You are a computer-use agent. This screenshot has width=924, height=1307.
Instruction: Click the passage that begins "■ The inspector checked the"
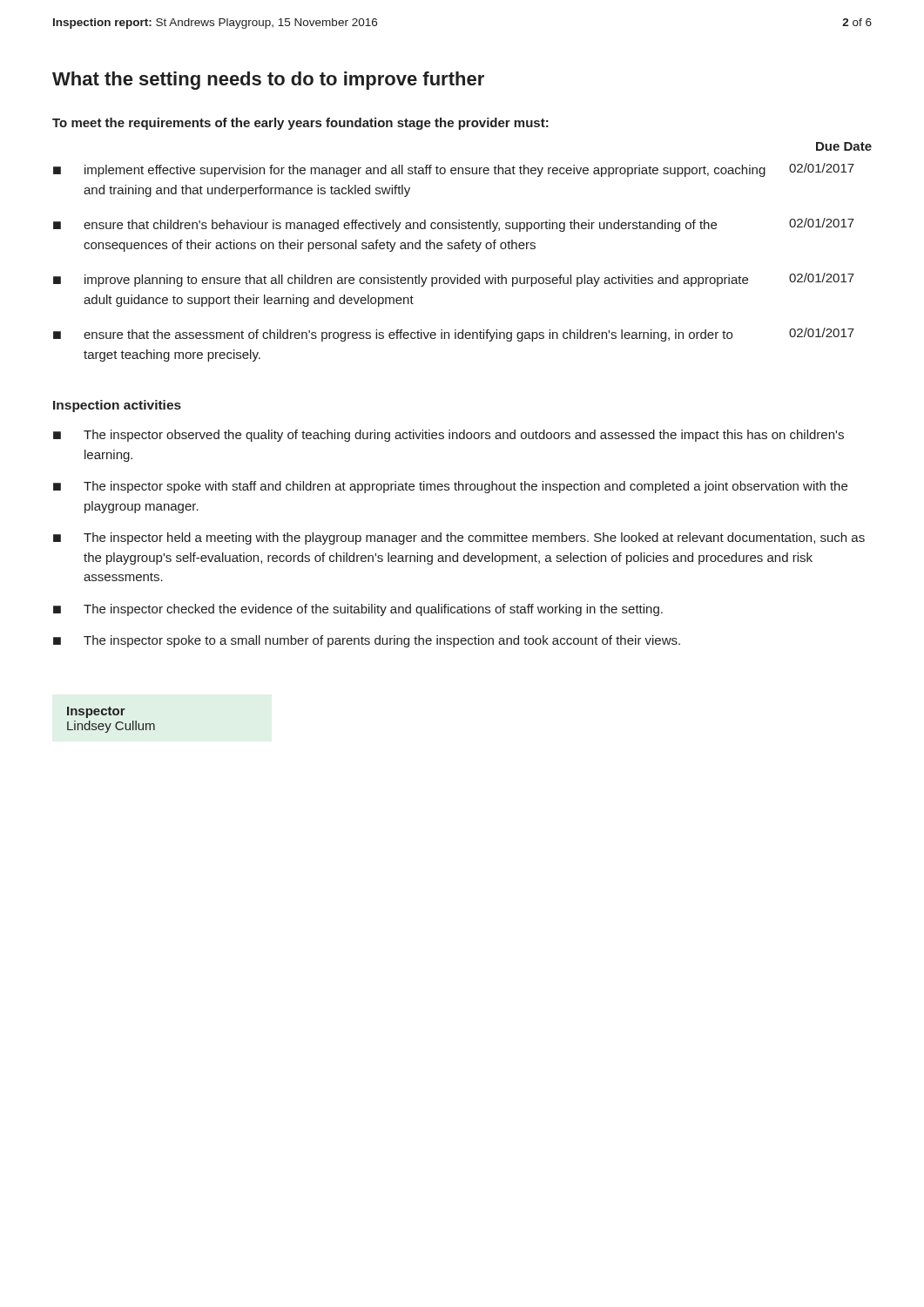point(358,609)
